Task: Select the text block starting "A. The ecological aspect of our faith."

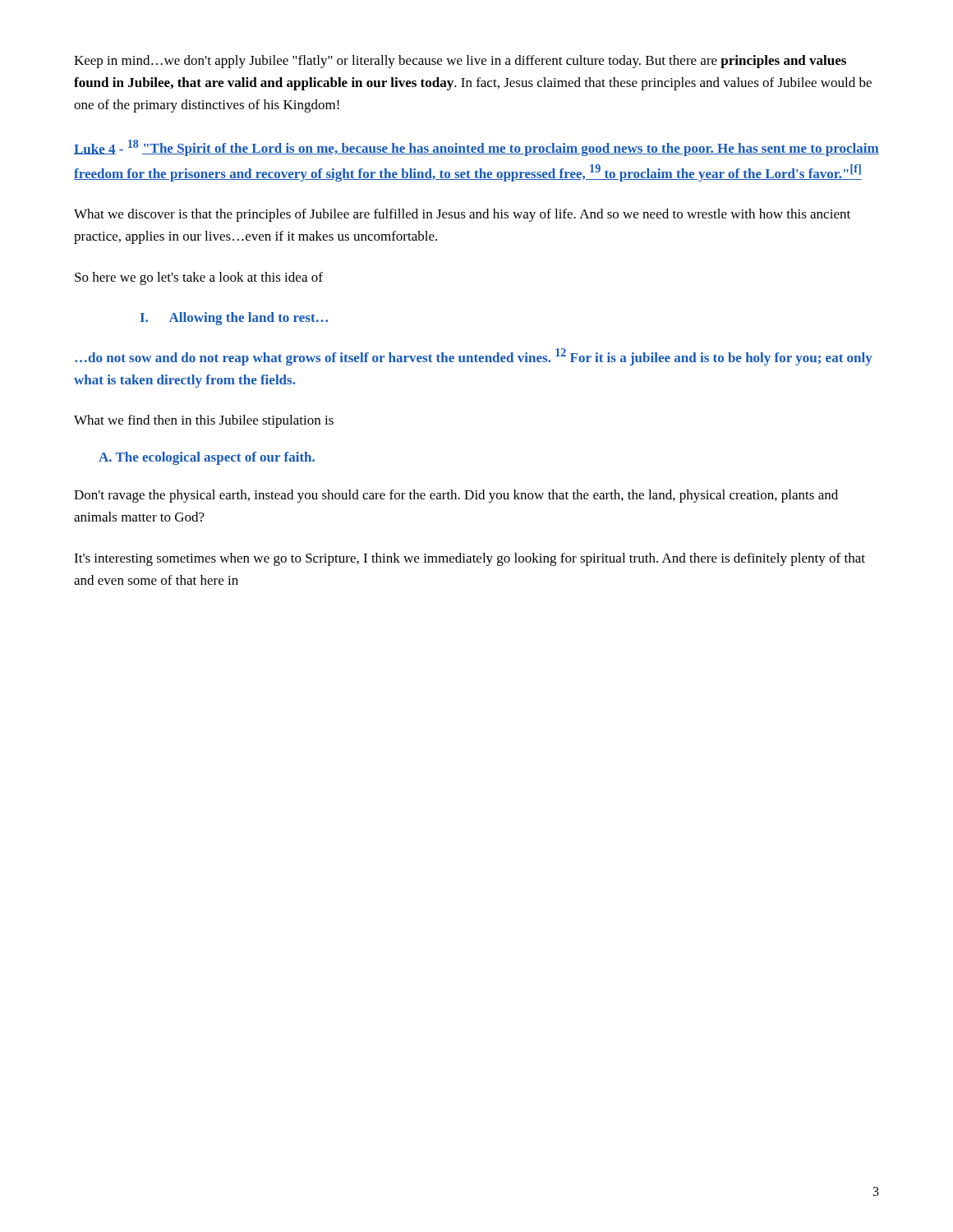Action: point(207,457)
